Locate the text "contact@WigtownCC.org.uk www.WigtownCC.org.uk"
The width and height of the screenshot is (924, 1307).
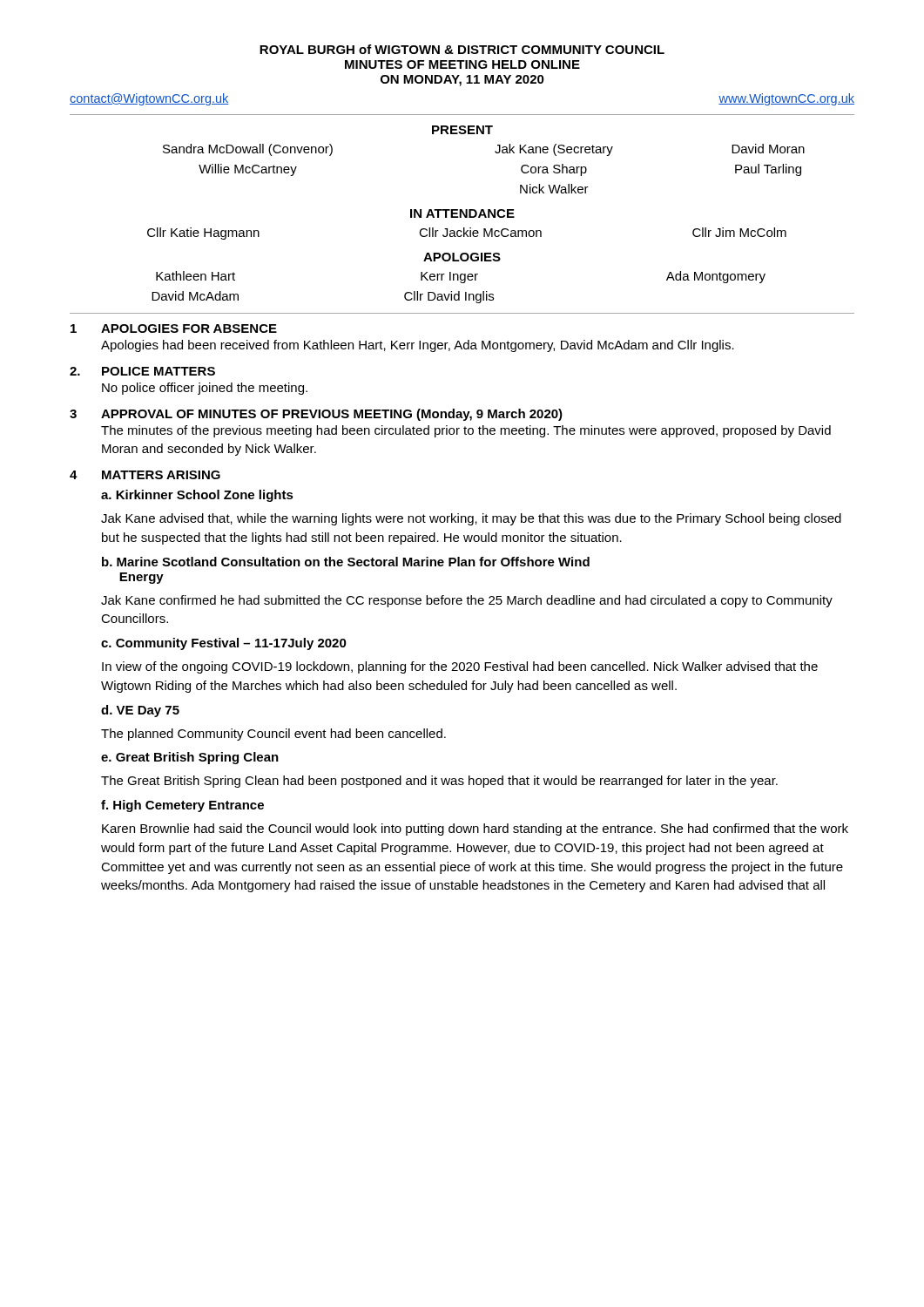(x=174, y=100)
